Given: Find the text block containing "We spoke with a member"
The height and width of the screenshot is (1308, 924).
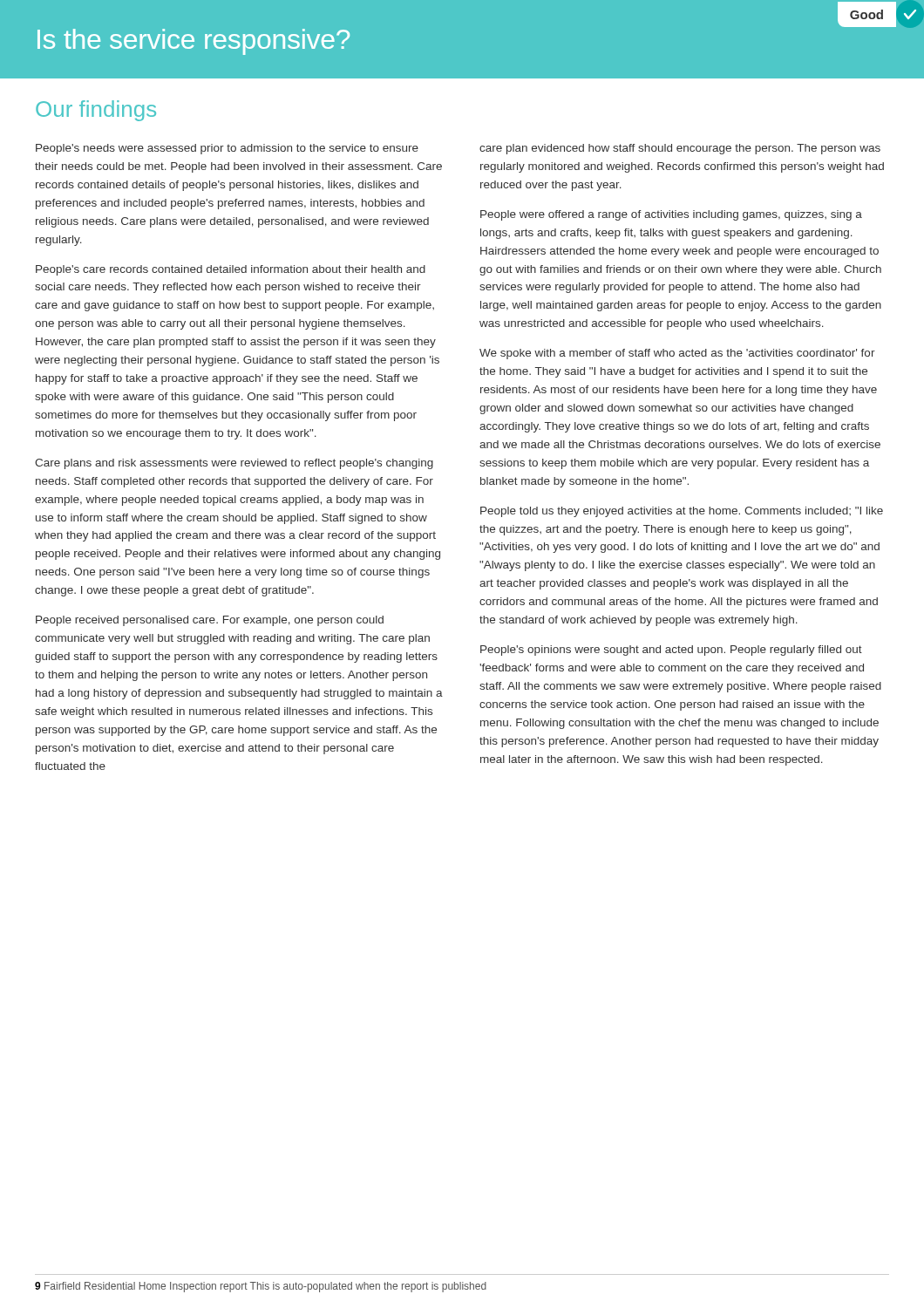Looking at the screenshot, I should click(684, 418).
